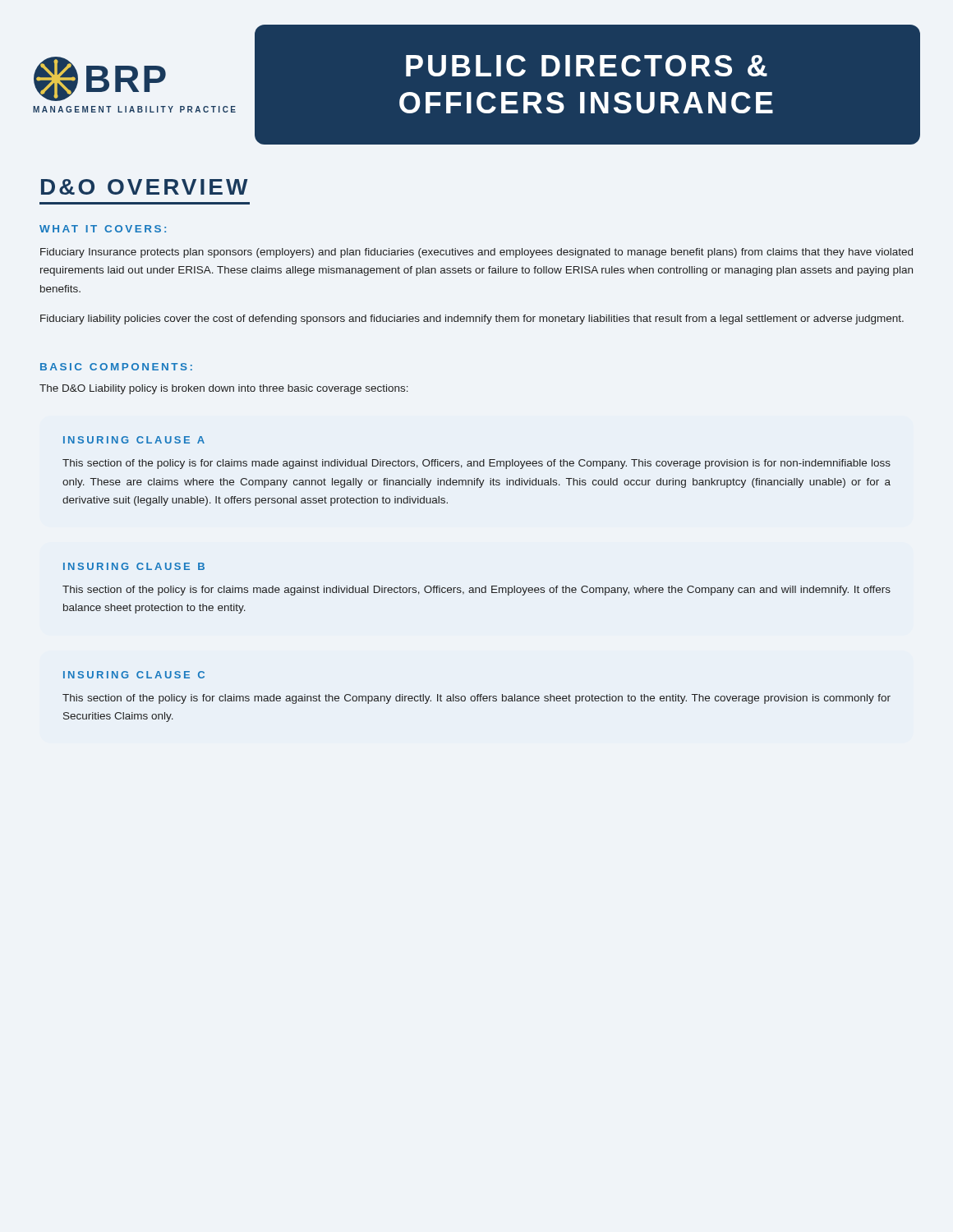Viewport: 953px width, 1232px height.
Task: Click on the region starting "The D&O Liability policy is broken"
Action: pos(224,389)
